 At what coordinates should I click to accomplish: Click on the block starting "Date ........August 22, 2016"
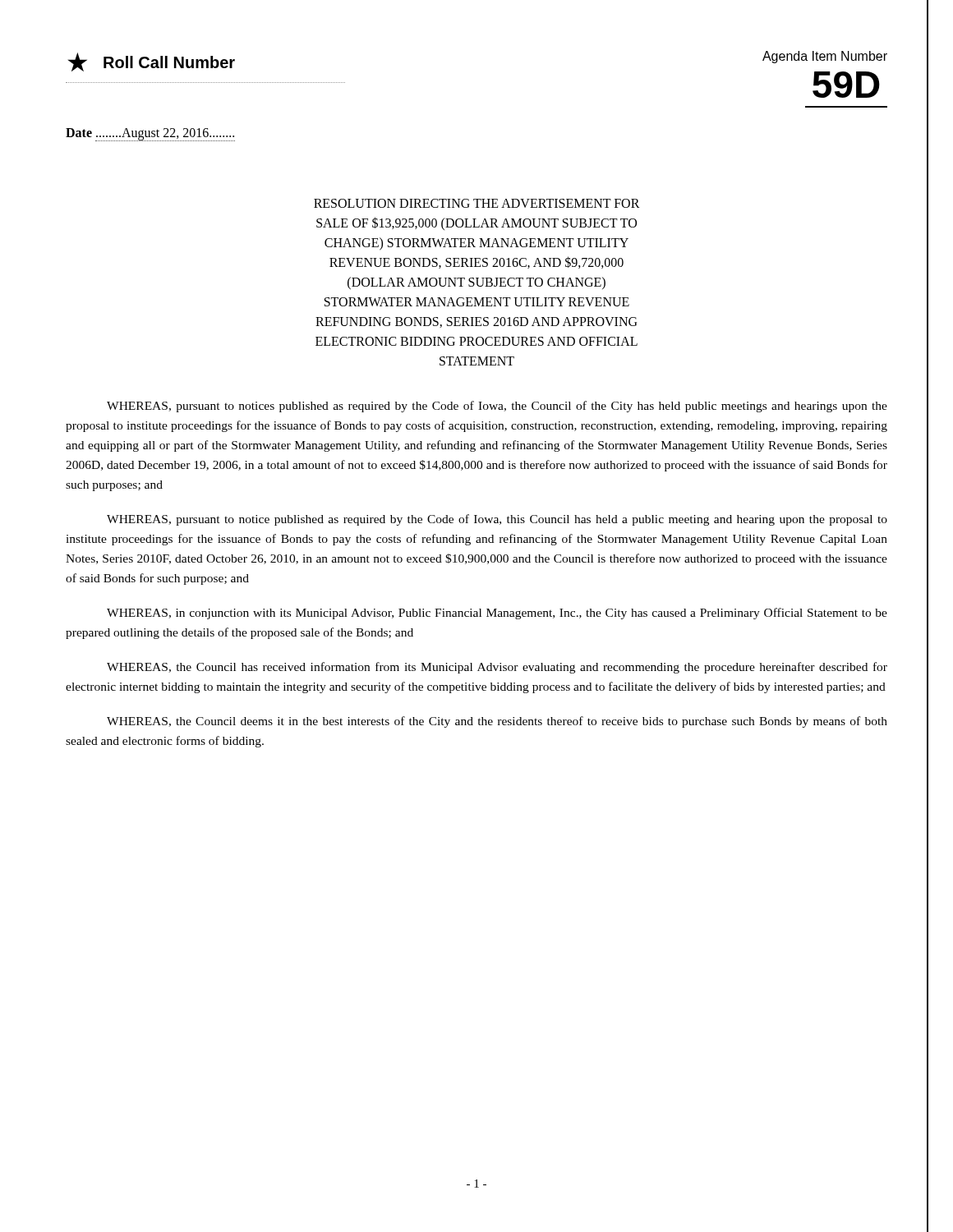[x=150, y=133]
